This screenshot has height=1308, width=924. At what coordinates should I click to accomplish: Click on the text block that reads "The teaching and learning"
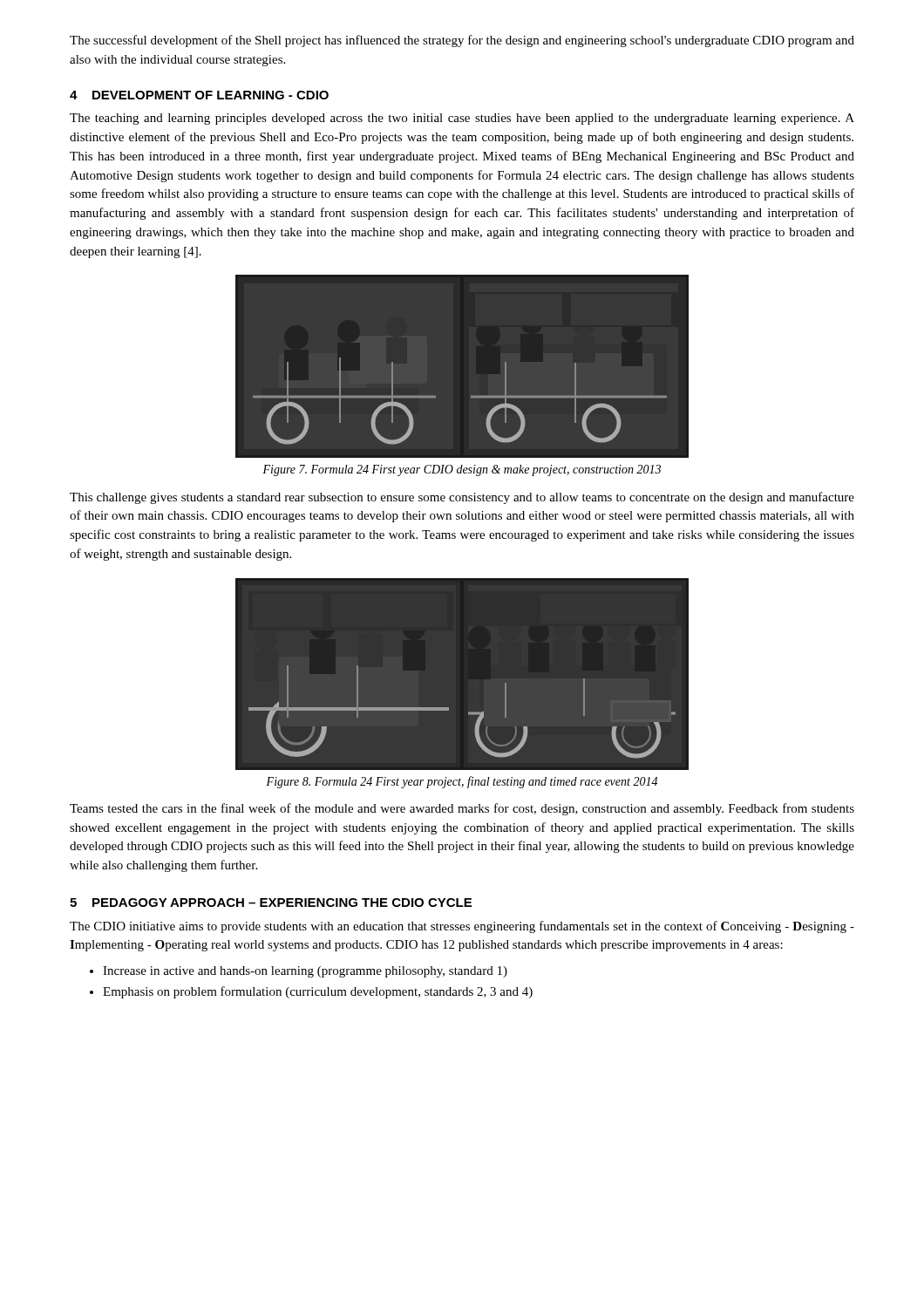click(462, 185)
